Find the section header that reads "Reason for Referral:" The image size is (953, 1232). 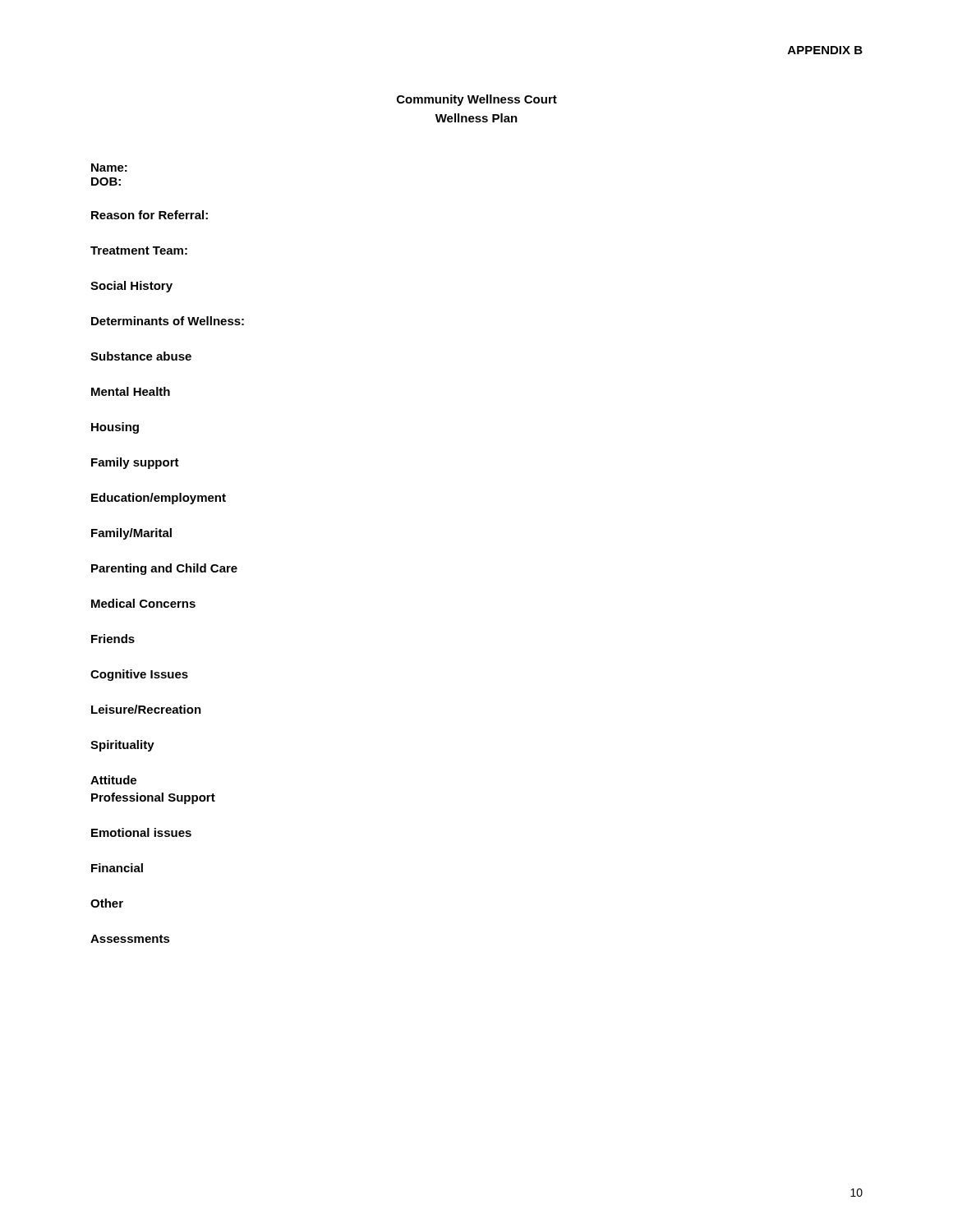pyautogui.click(x=150, y=215)
